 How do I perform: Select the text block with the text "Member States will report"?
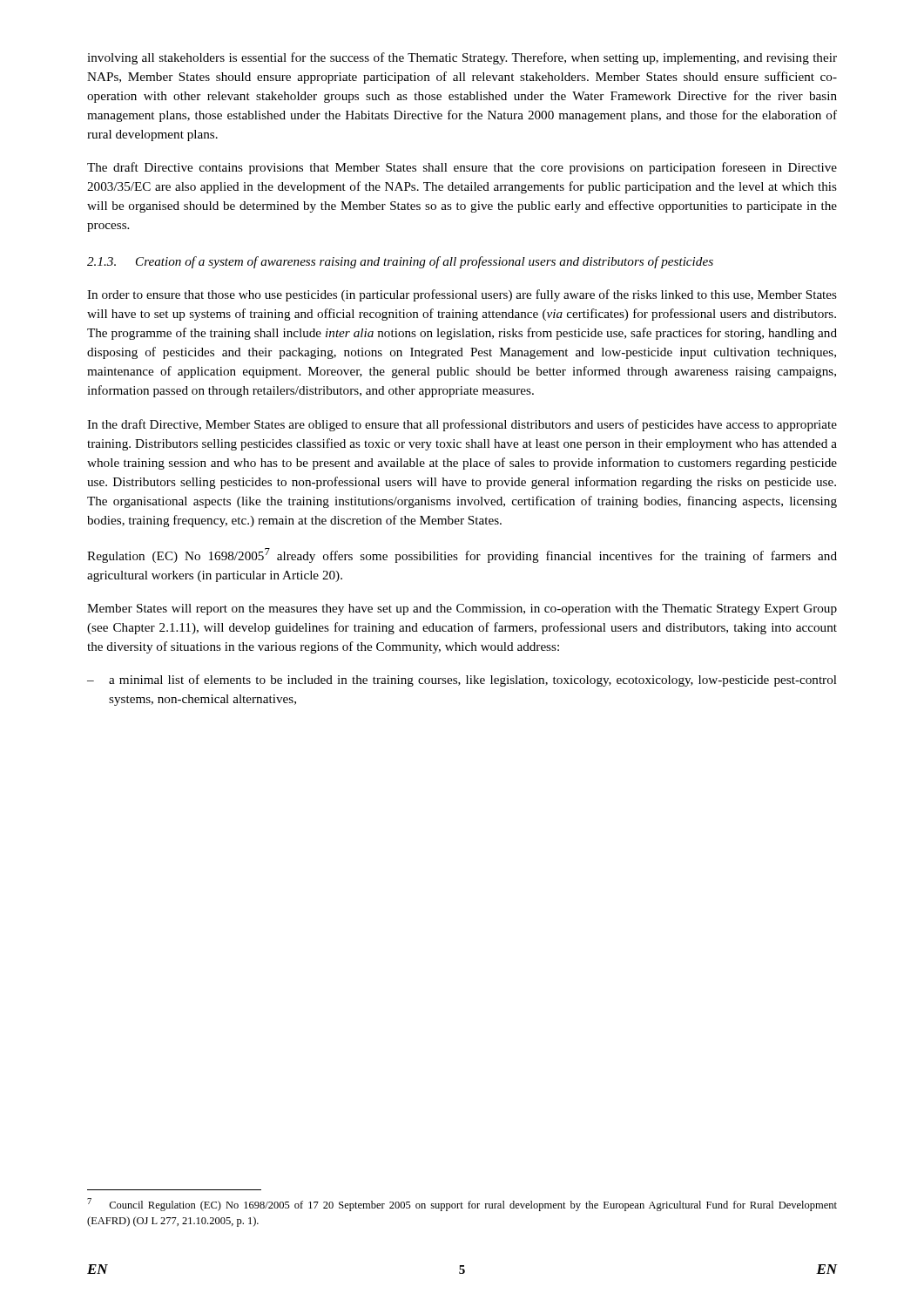pos(462,627)
